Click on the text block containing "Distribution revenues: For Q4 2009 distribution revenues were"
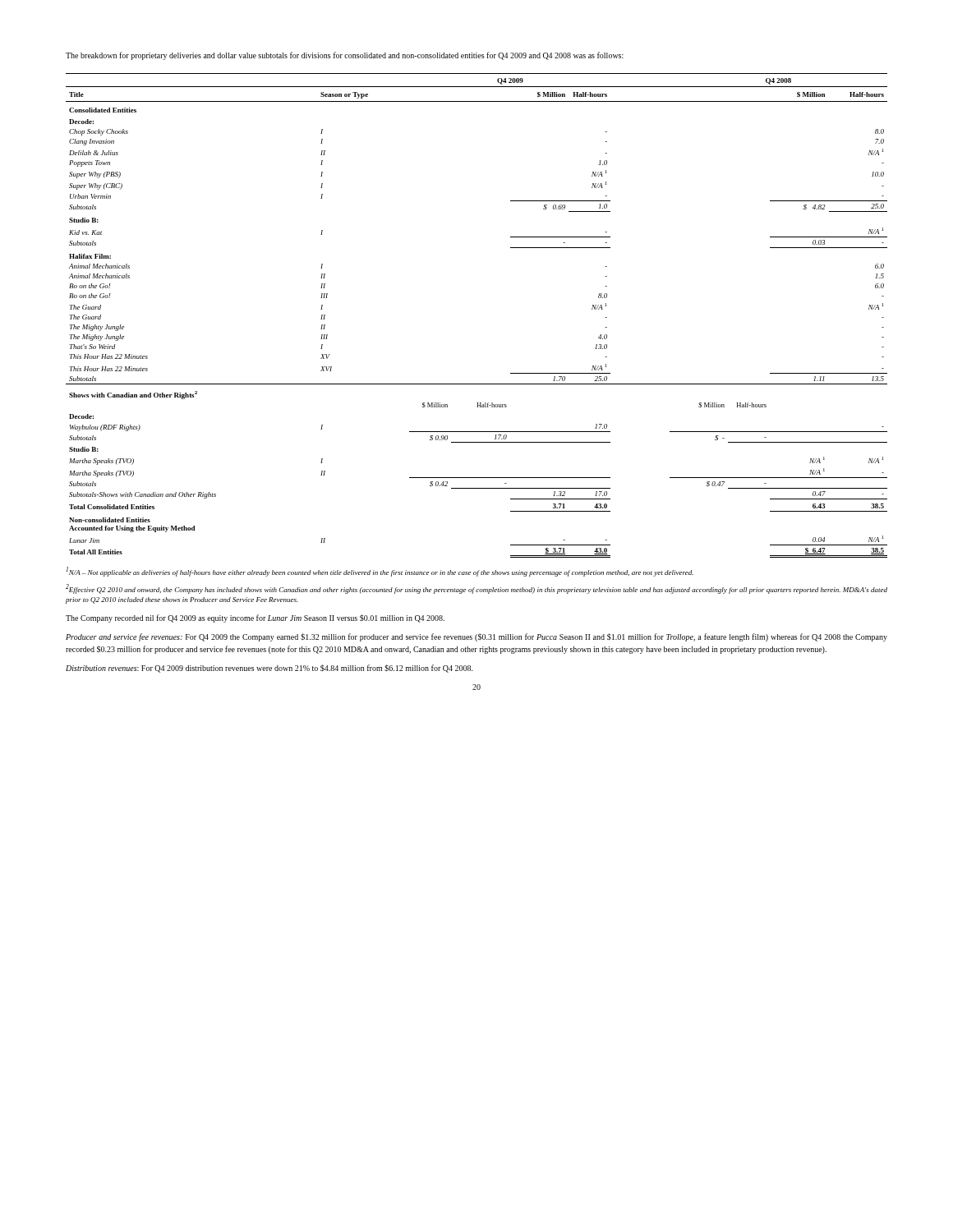This screenshot has height=1232, width=953. point(476,668)
